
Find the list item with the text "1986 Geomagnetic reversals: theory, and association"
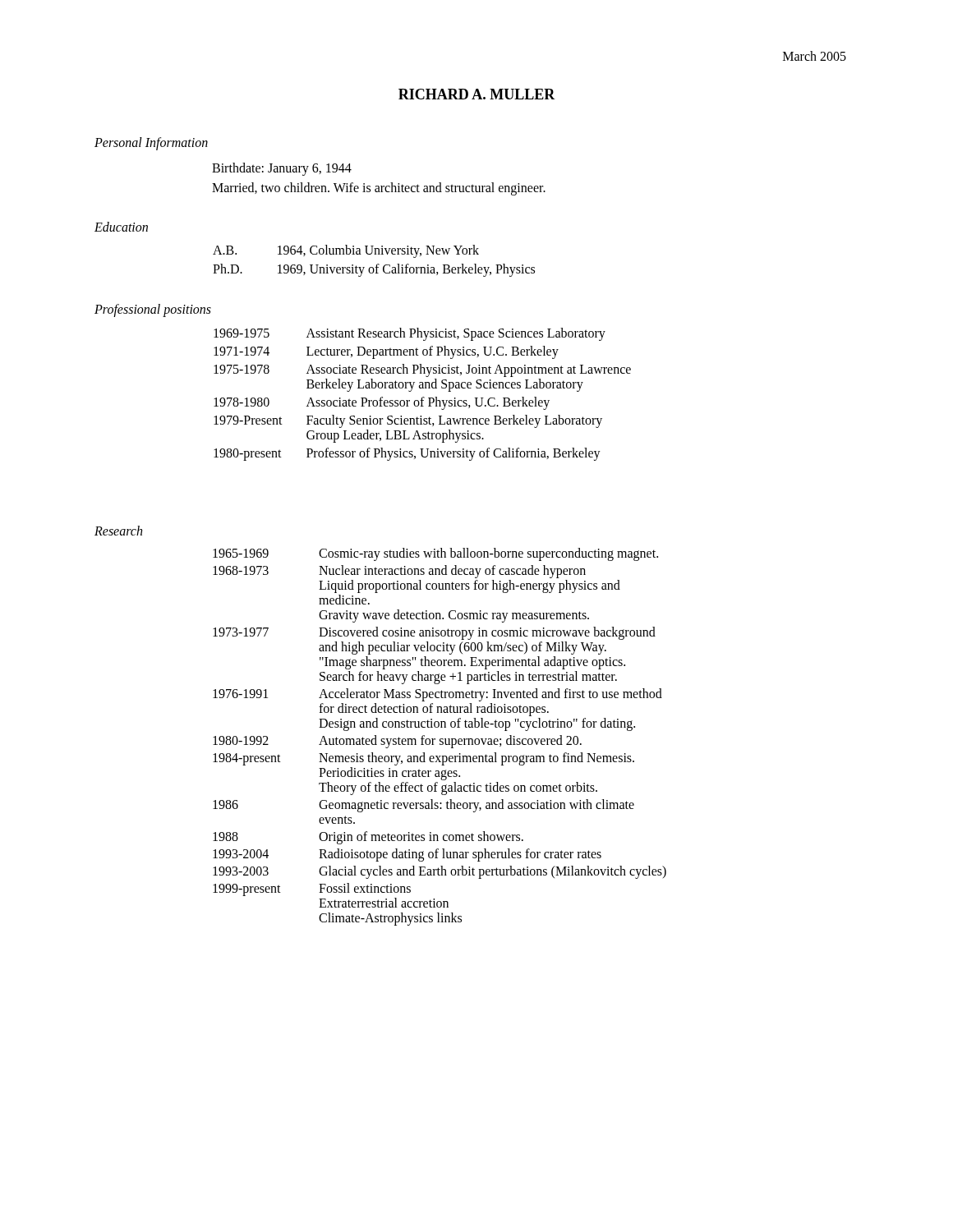[x=423, y=812]
